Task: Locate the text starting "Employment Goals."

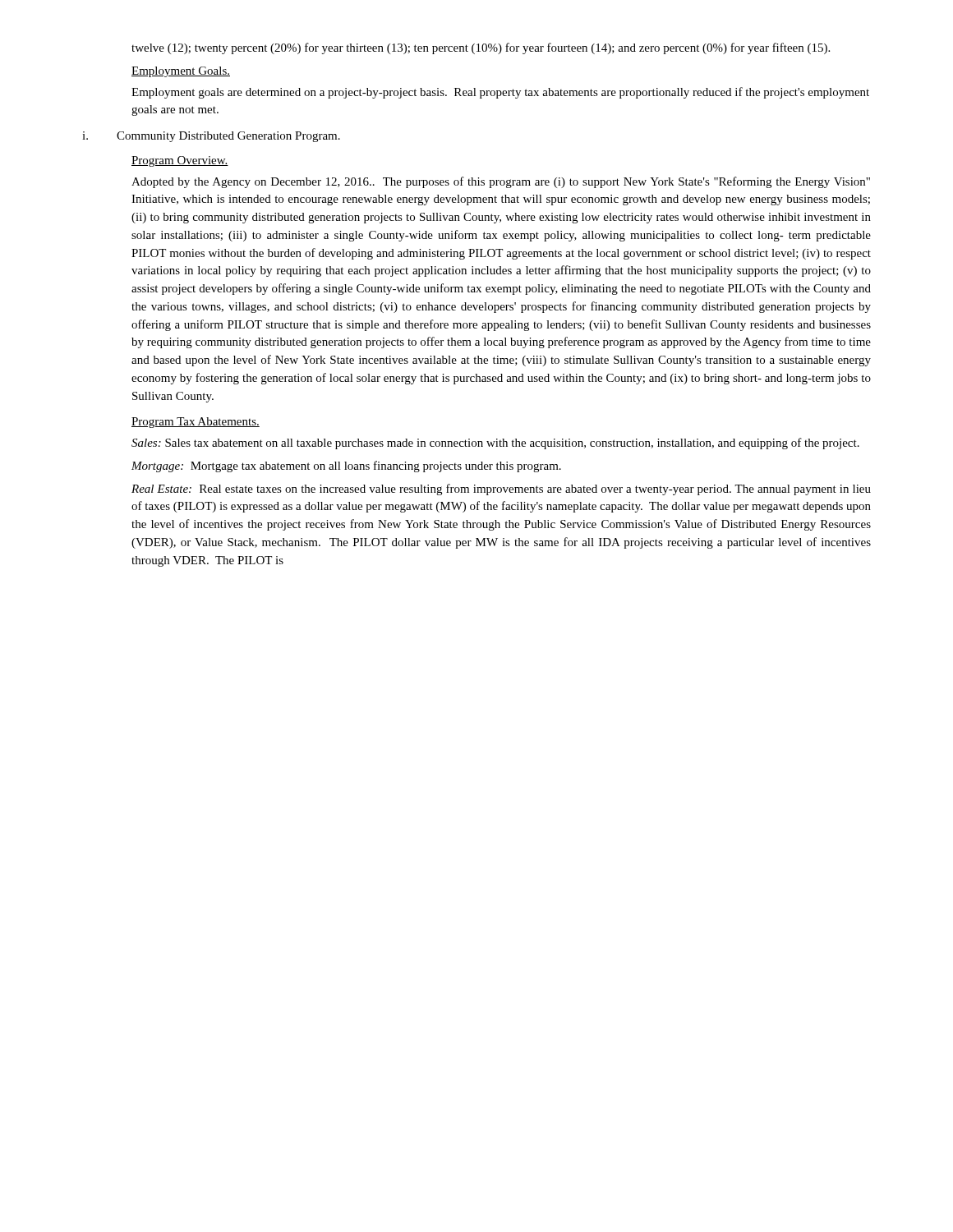Action: pos(181,70)
